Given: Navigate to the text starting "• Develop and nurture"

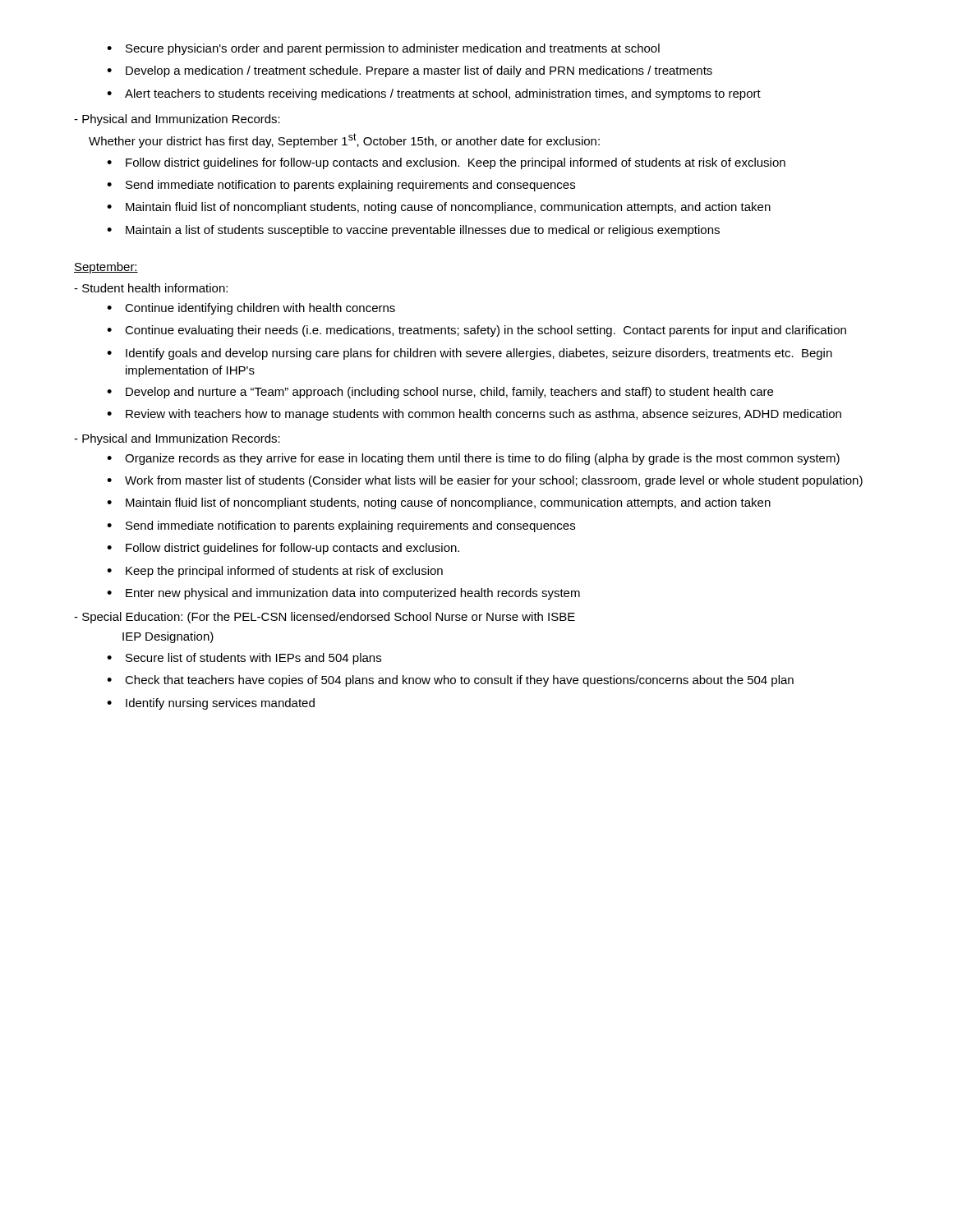Looking at the screenshot, I should [x=497, y=392].
